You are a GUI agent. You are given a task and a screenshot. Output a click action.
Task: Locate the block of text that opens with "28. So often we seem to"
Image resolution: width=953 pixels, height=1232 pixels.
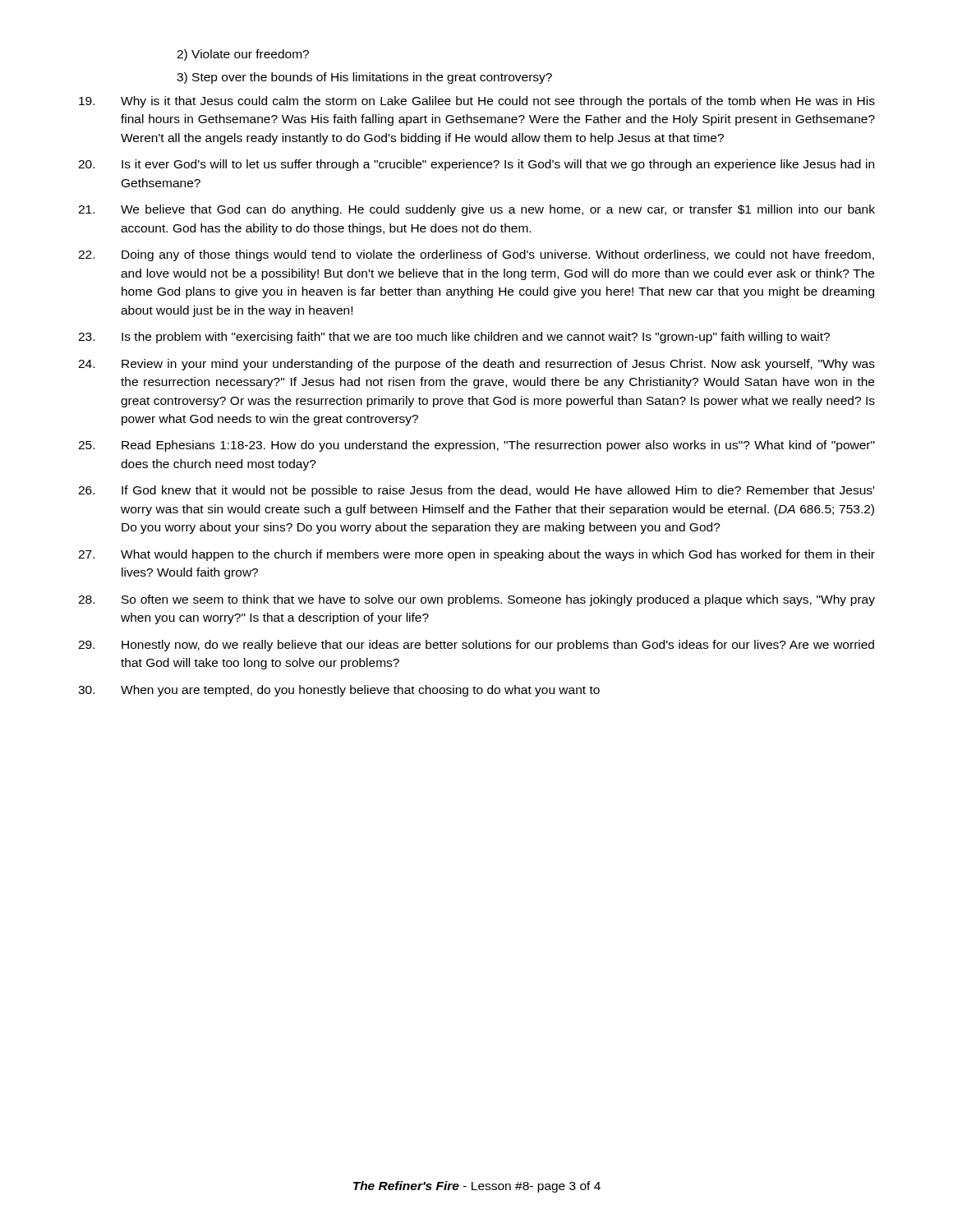coord(476,609)
